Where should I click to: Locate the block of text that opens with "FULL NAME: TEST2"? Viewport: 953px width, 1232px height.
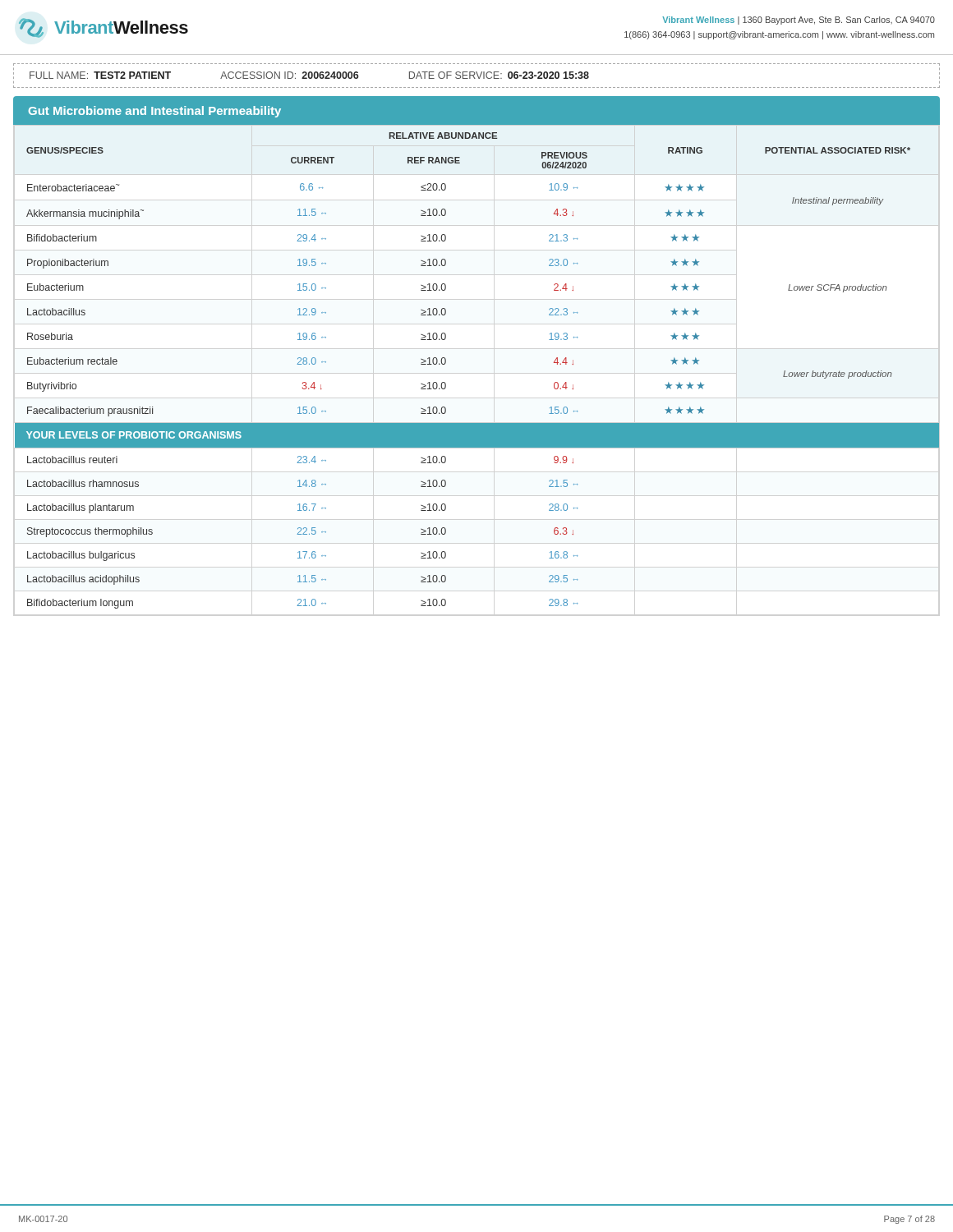click(309, 76)
